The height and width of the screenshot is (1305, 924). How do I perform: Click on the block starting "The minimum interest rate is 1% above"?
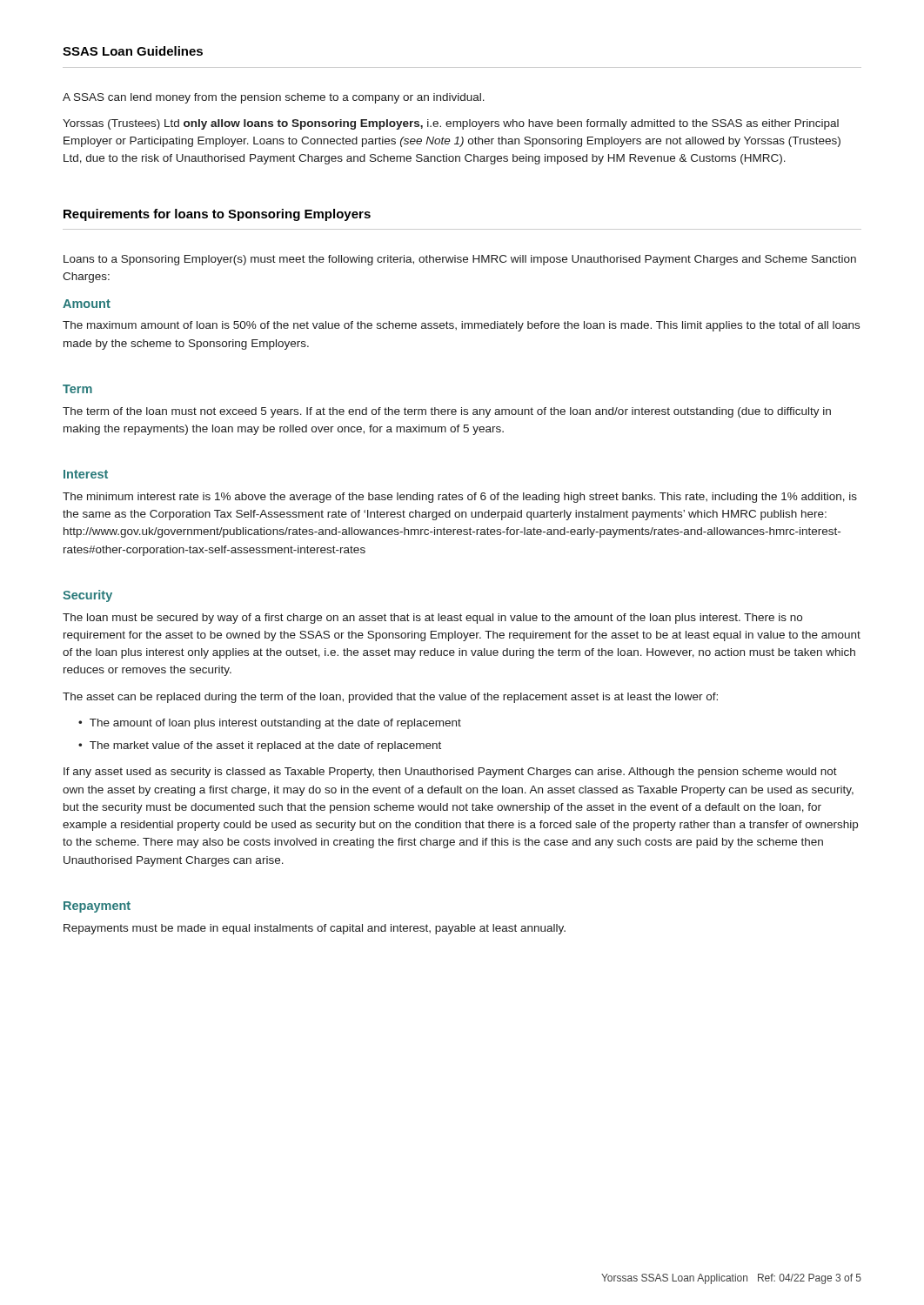(462, 523)
